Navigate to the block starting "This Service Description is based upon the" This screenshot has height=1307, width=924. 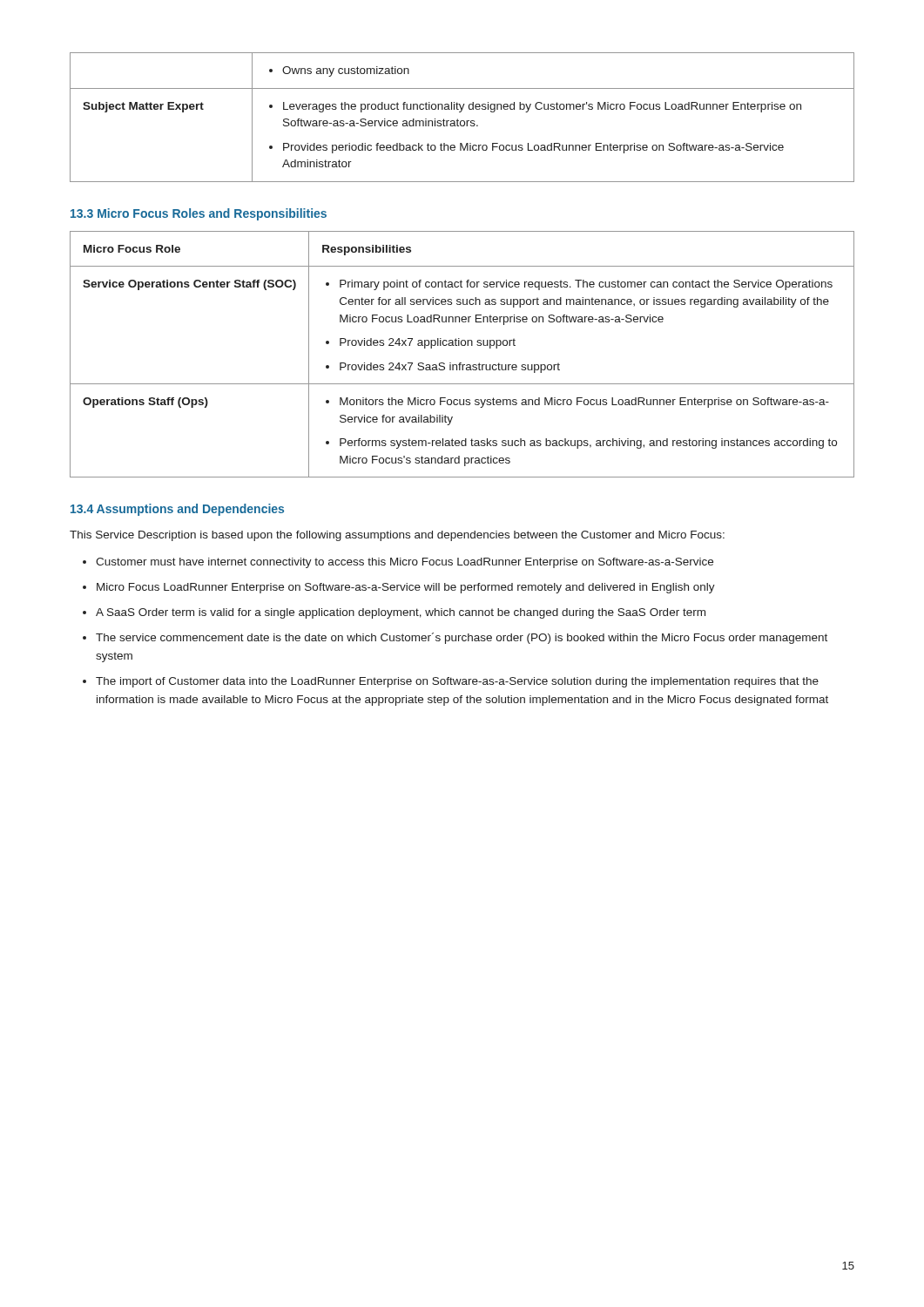point(397,535)
